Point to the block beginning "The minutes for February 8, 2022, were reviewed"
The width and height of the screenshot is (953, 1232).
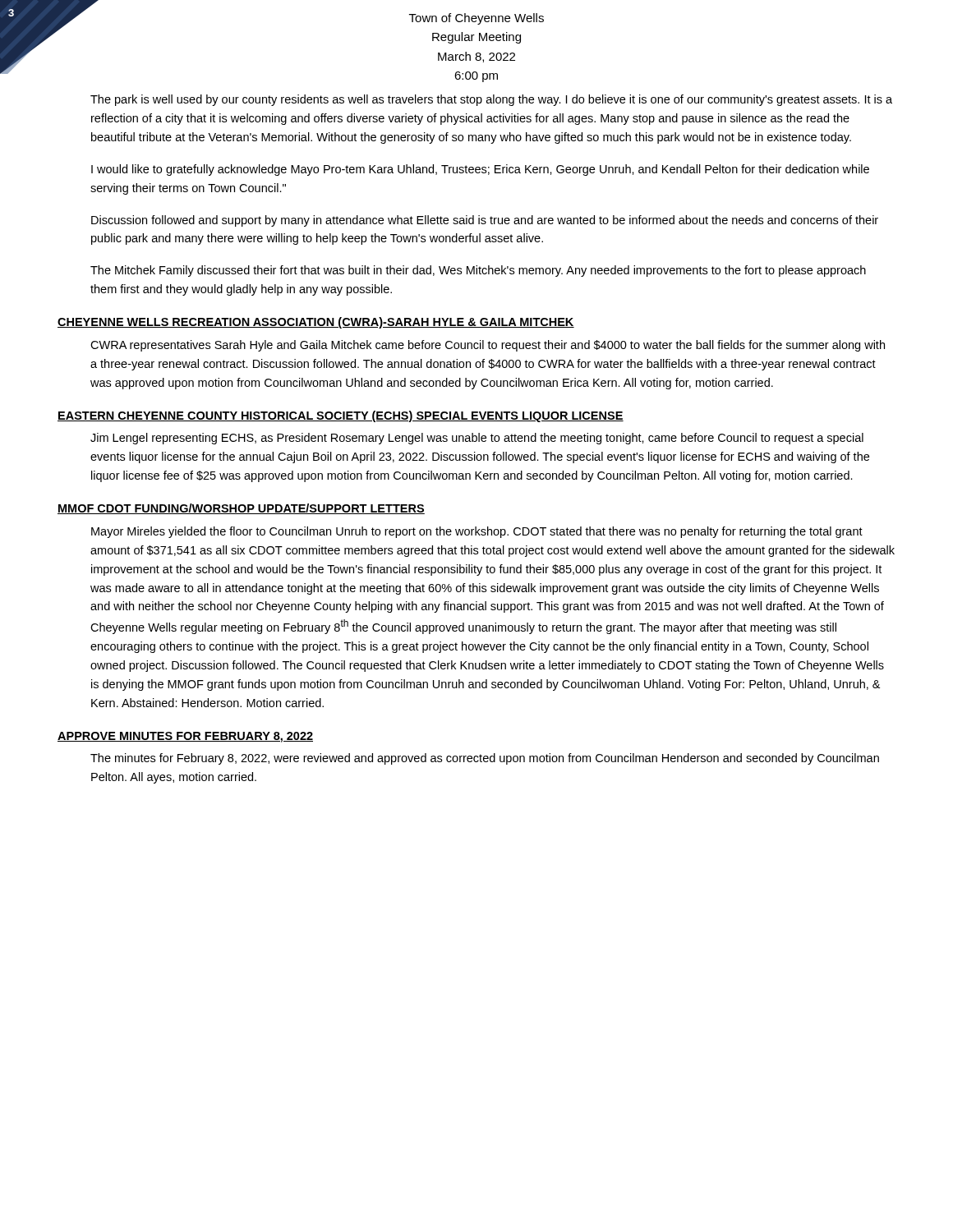(x=476, y=768)
